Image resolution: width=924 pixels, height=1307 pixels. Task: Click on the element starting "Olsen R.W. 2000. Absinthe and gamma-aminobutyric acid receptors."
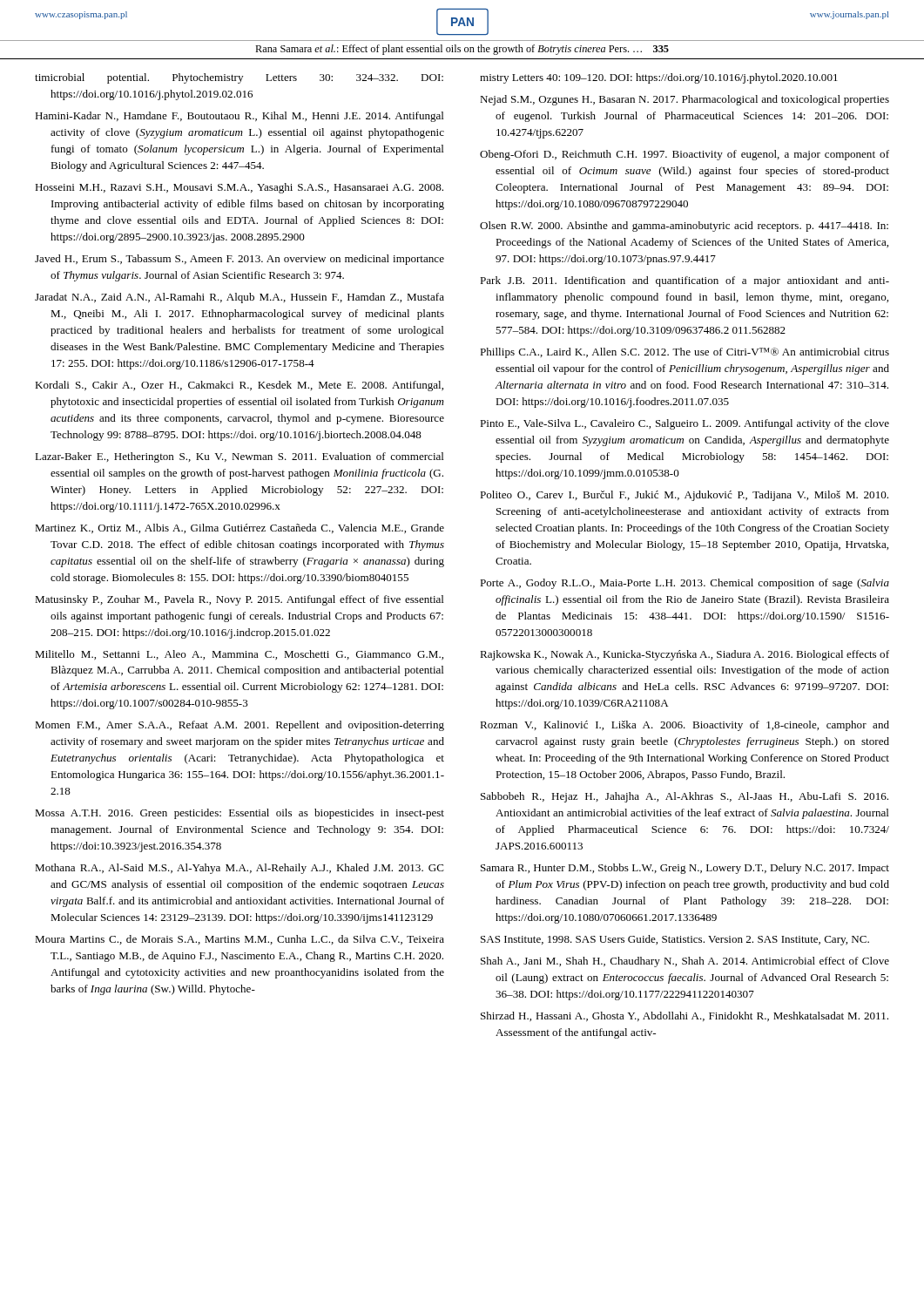[x=684, y=242]
